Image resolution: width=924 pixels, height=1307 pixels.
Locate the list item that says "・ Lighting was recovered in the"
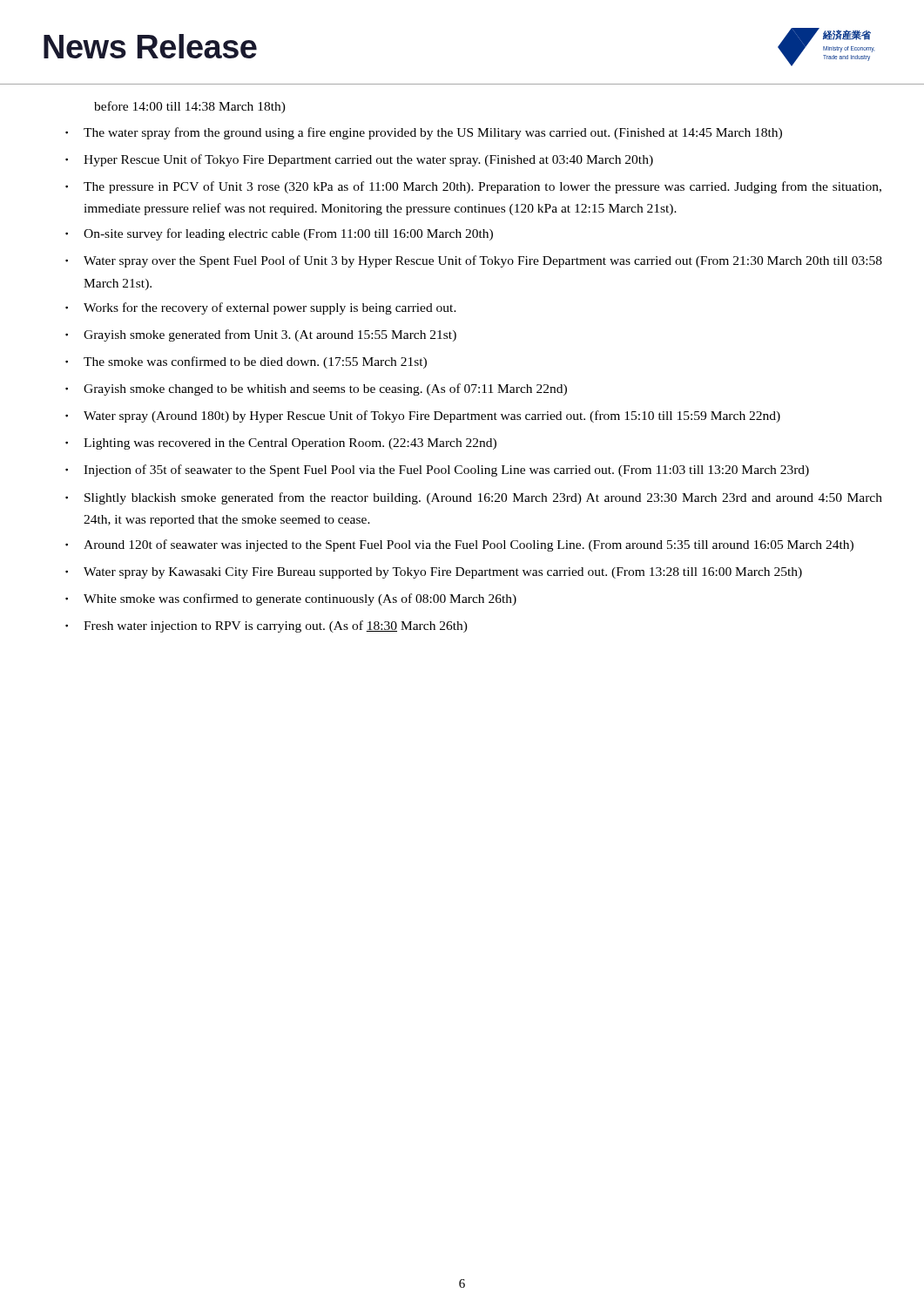tap(471, 444)
